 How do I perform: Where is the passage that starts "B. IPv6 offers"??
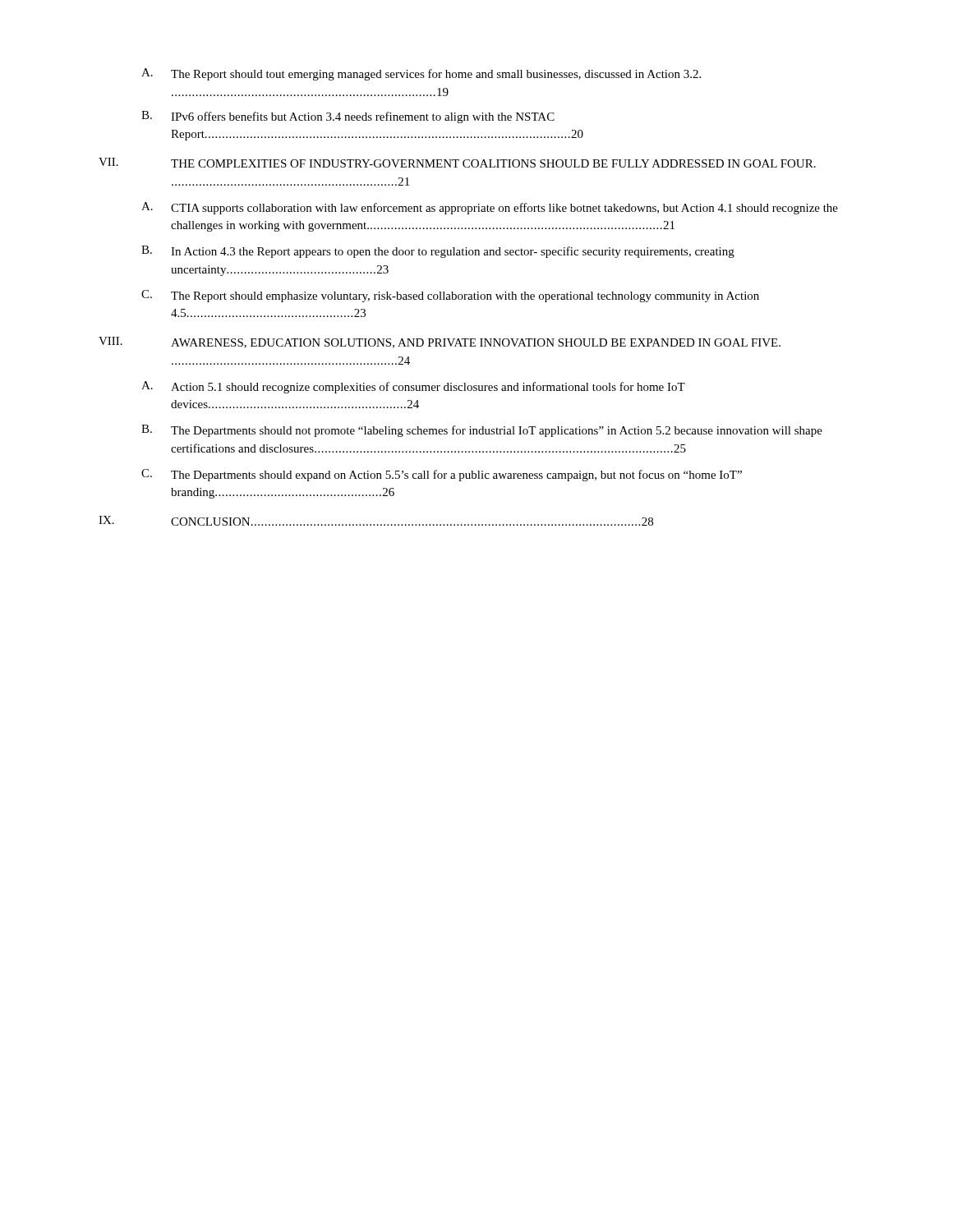[476, 126]
